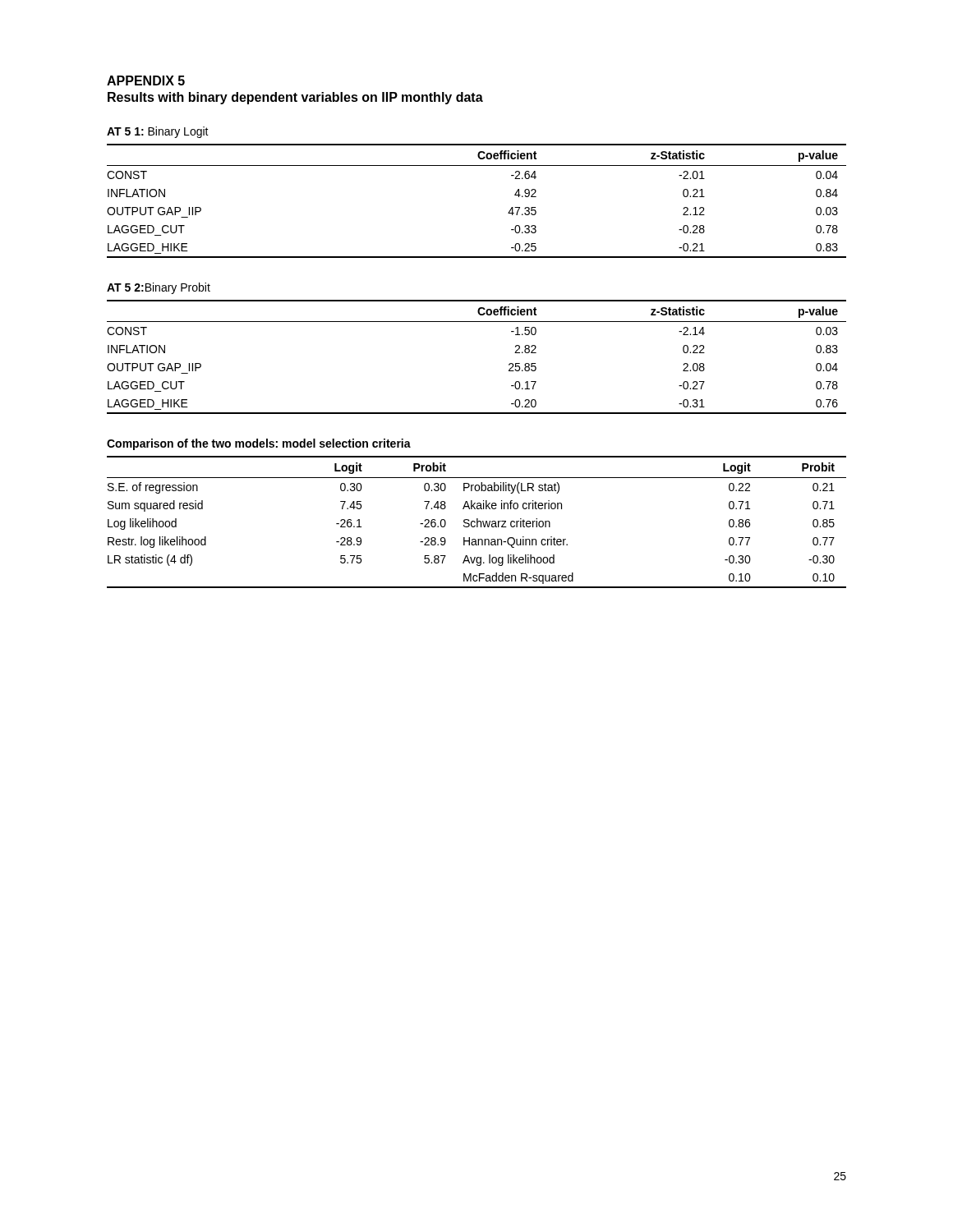
Task: Find the region starting "AT 5 2:Binary Probit"
Action: 158,287
